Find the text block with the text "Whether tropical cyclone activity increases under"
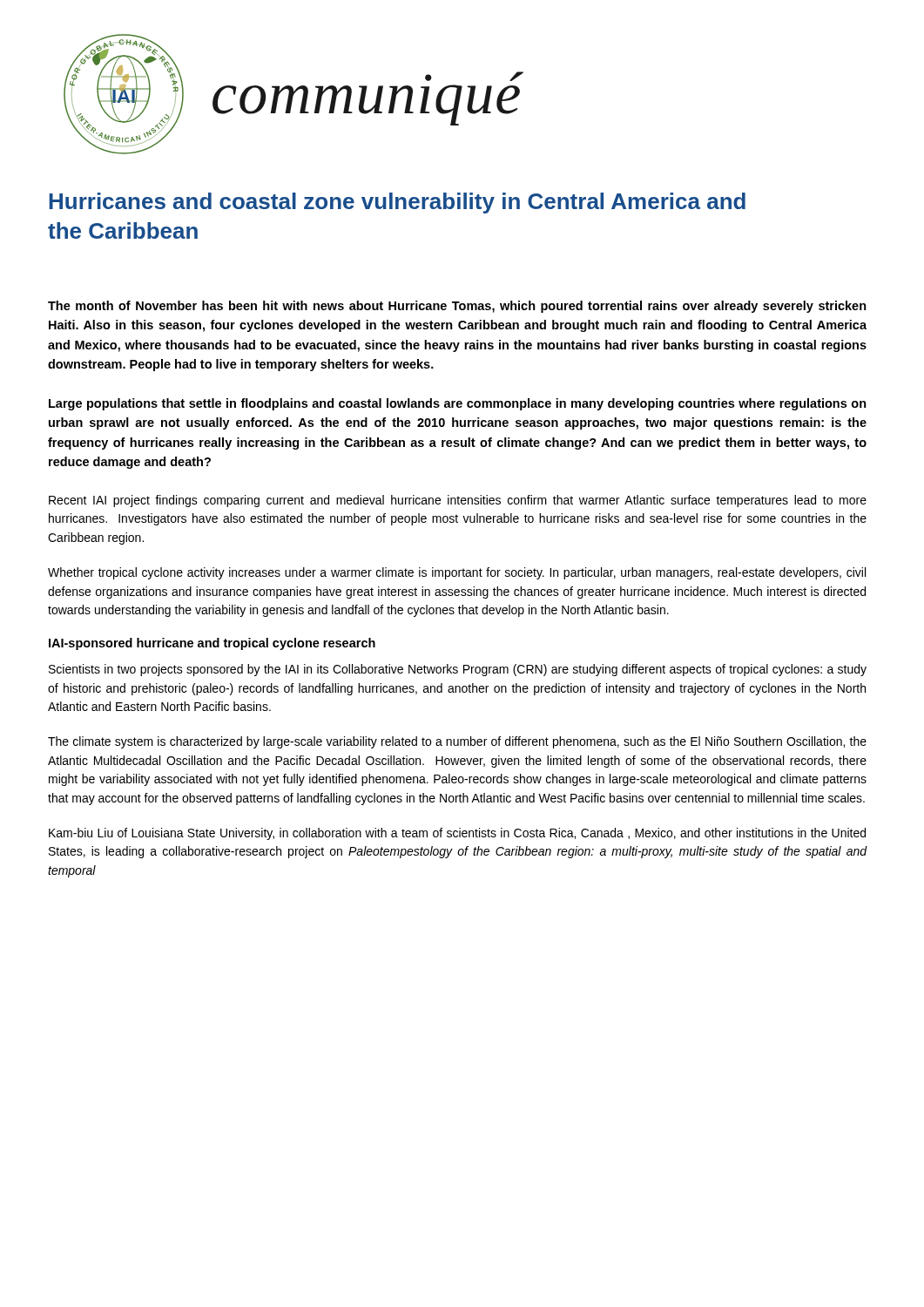The image size is (924, 1307). [x=457, y=591]
